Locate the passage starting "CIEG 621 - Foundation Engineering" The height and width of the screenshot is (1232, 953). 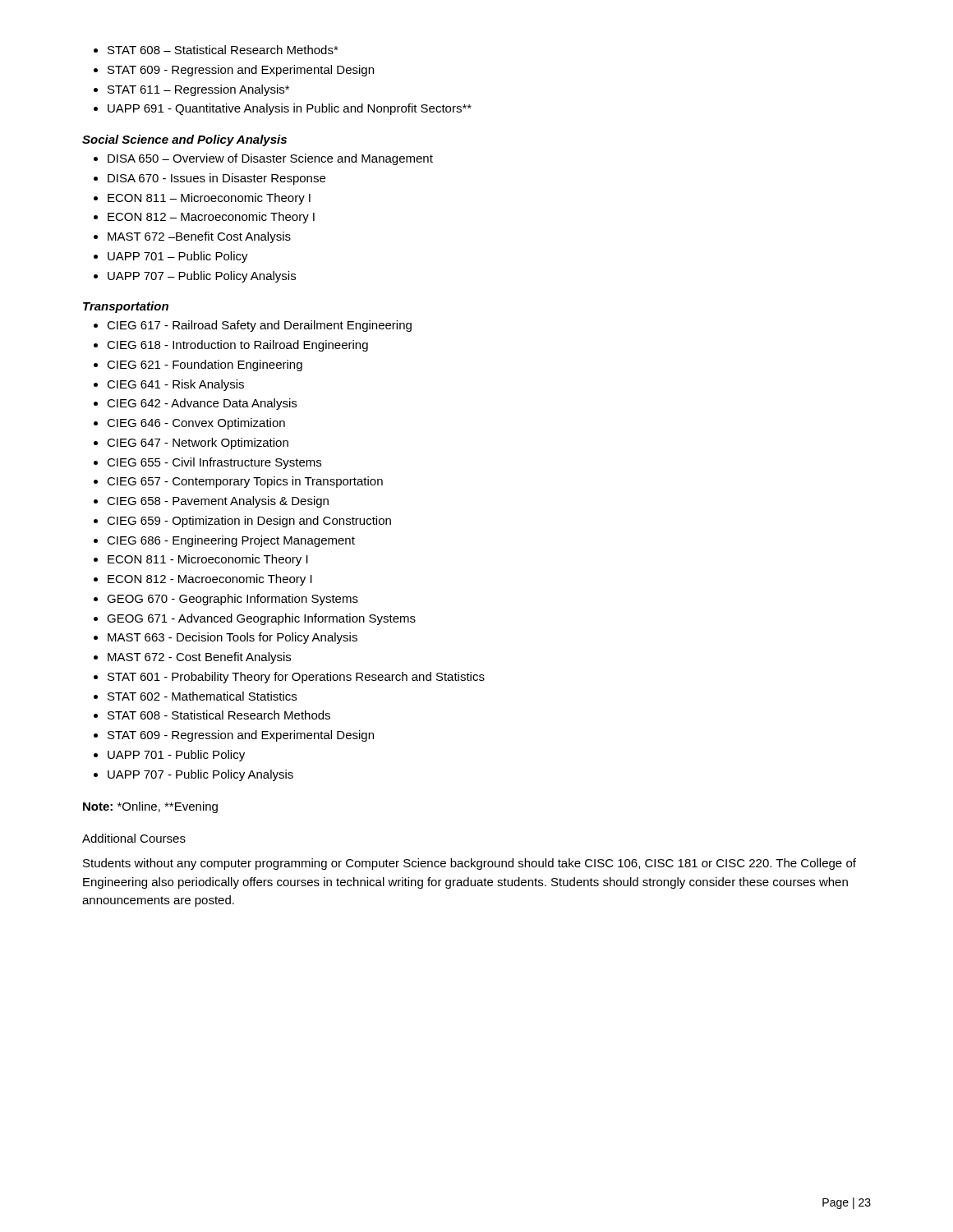click(205, 364)
